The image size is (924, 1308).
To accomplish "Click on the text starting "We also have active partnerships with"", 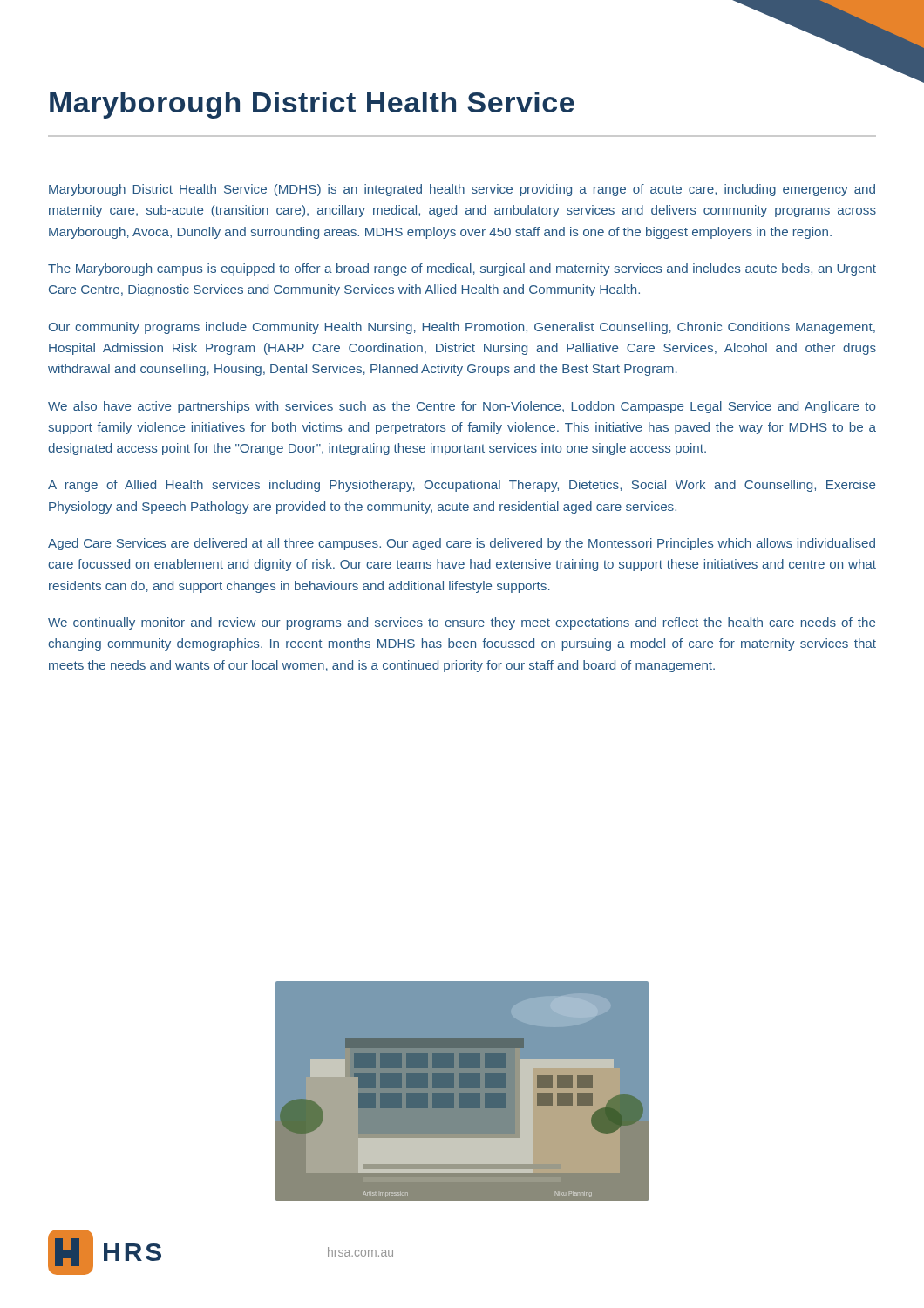I will pos(462,427).
